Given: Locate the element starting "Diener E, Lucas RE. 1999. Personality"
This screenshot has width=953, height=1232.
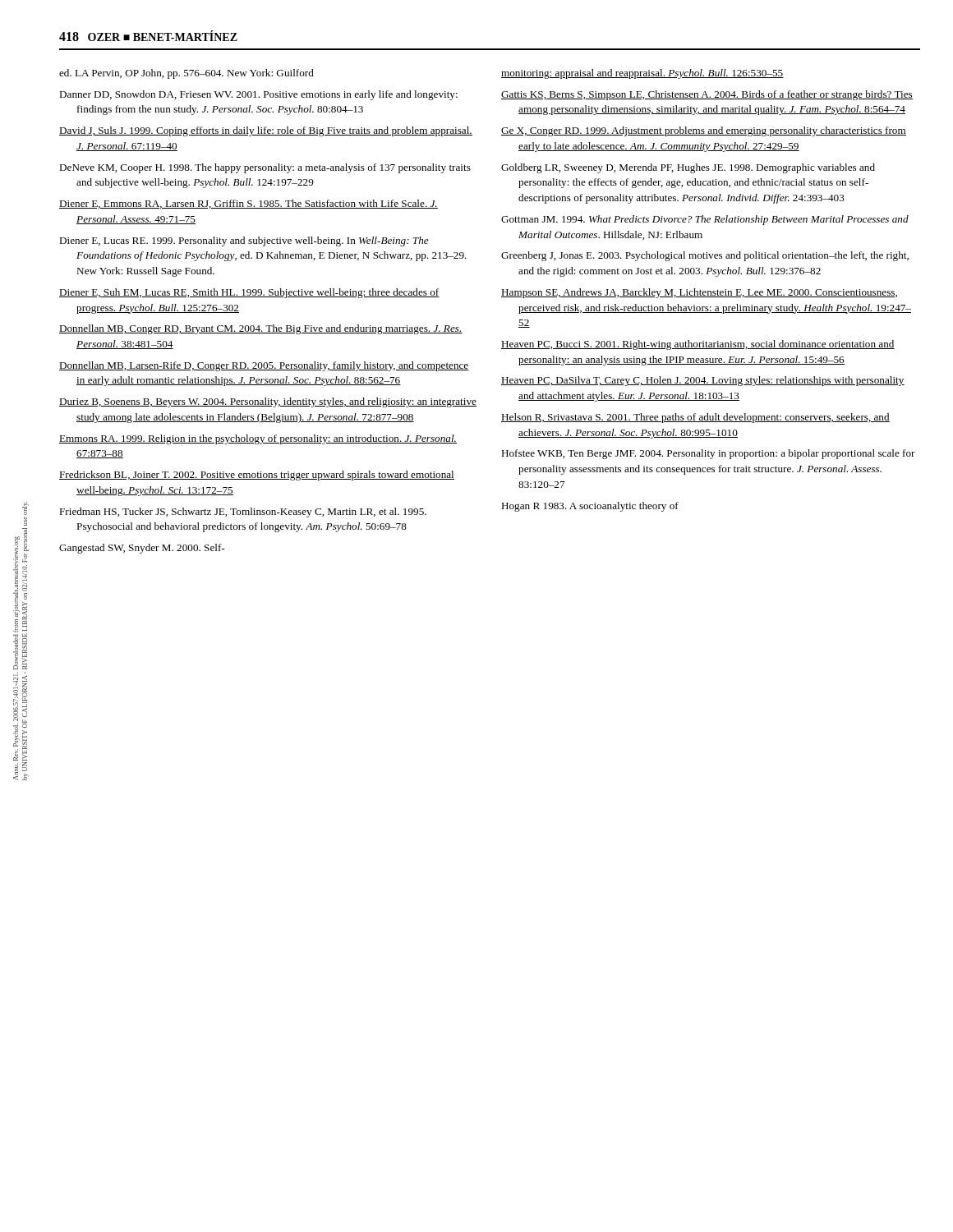Looking at the screenshot, I should 263,255.
